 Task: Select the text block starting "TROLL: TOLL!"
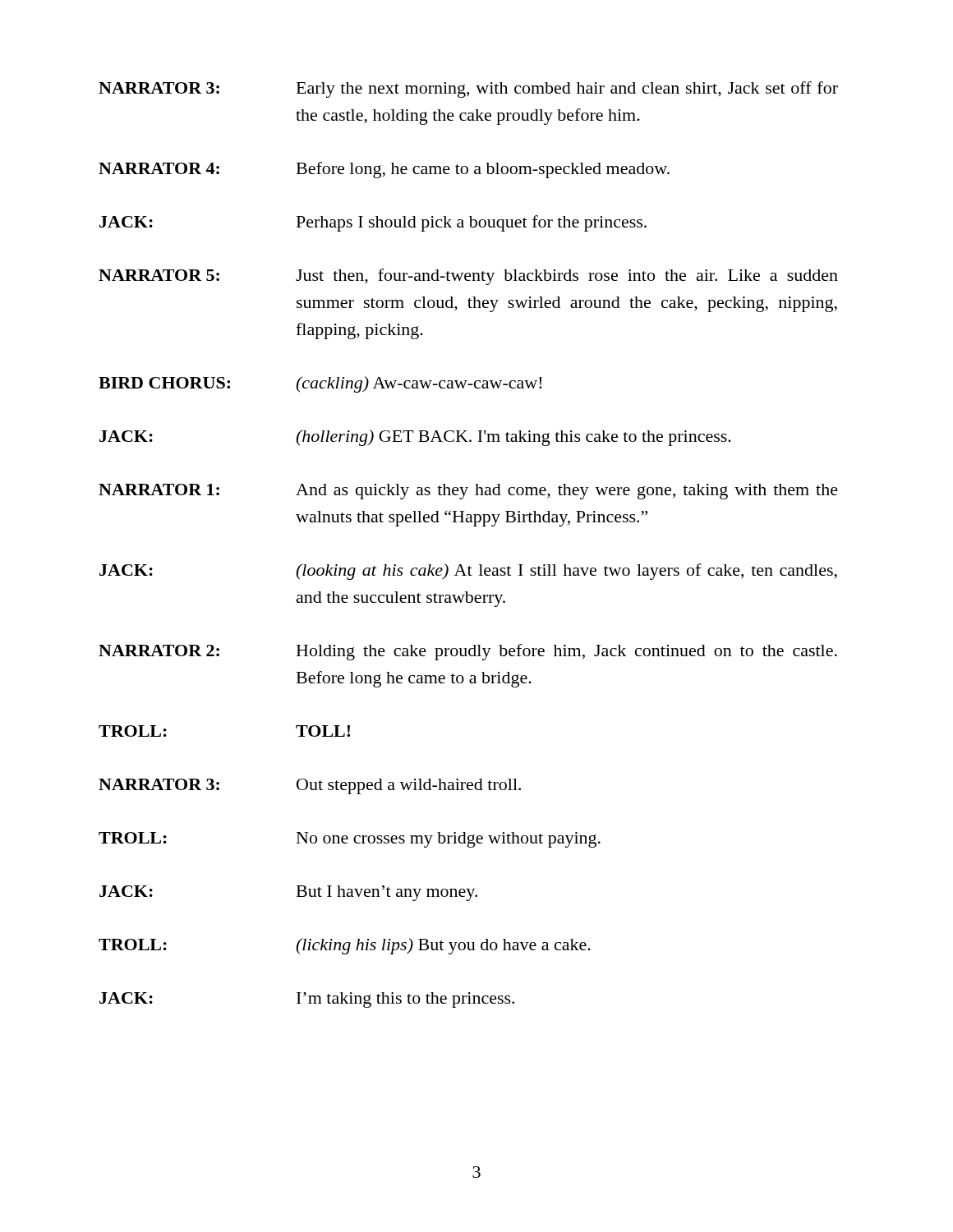point(118,731)
